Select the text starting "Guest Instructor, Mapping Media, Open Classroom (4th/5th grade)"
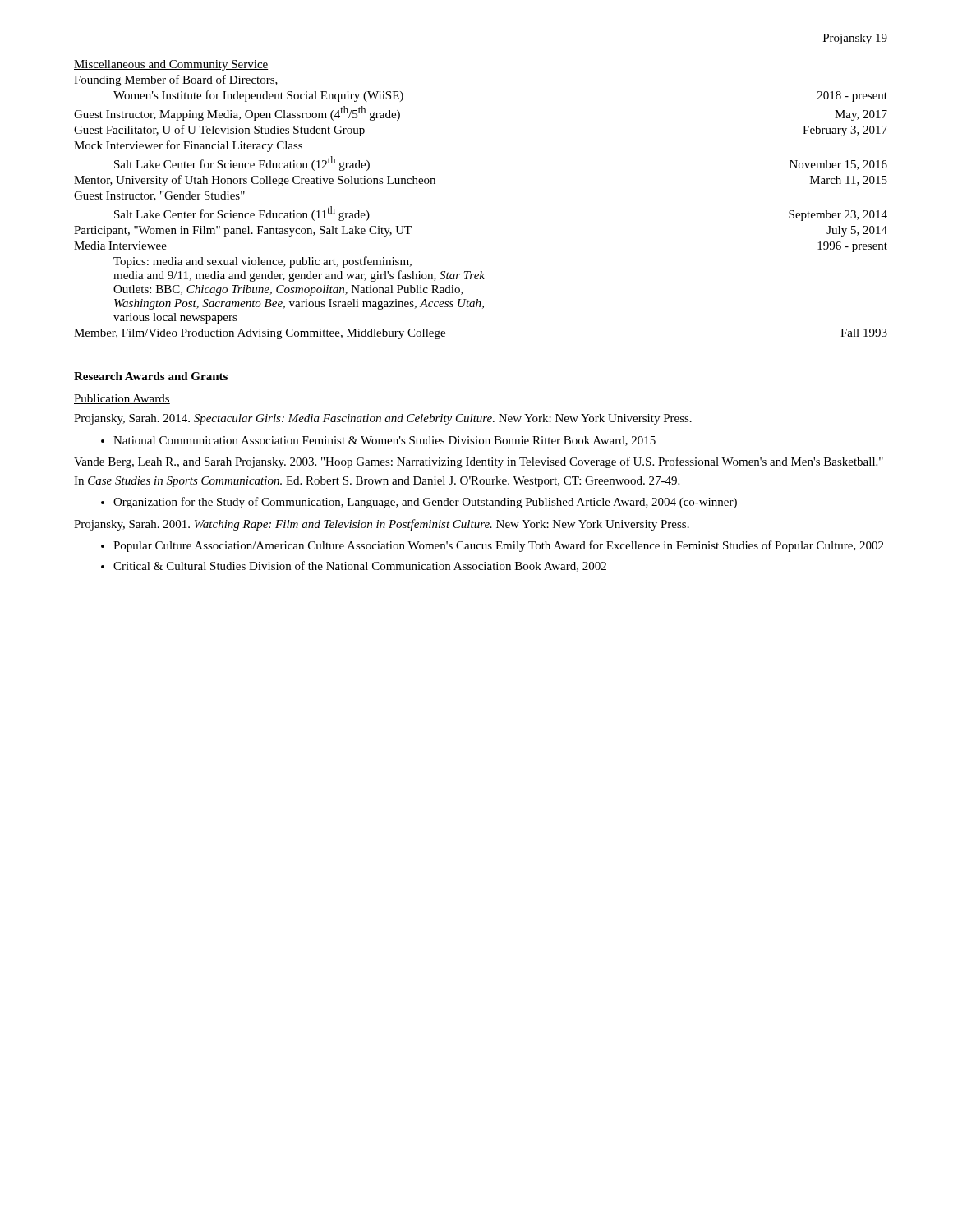 click(x=231, y=113)
